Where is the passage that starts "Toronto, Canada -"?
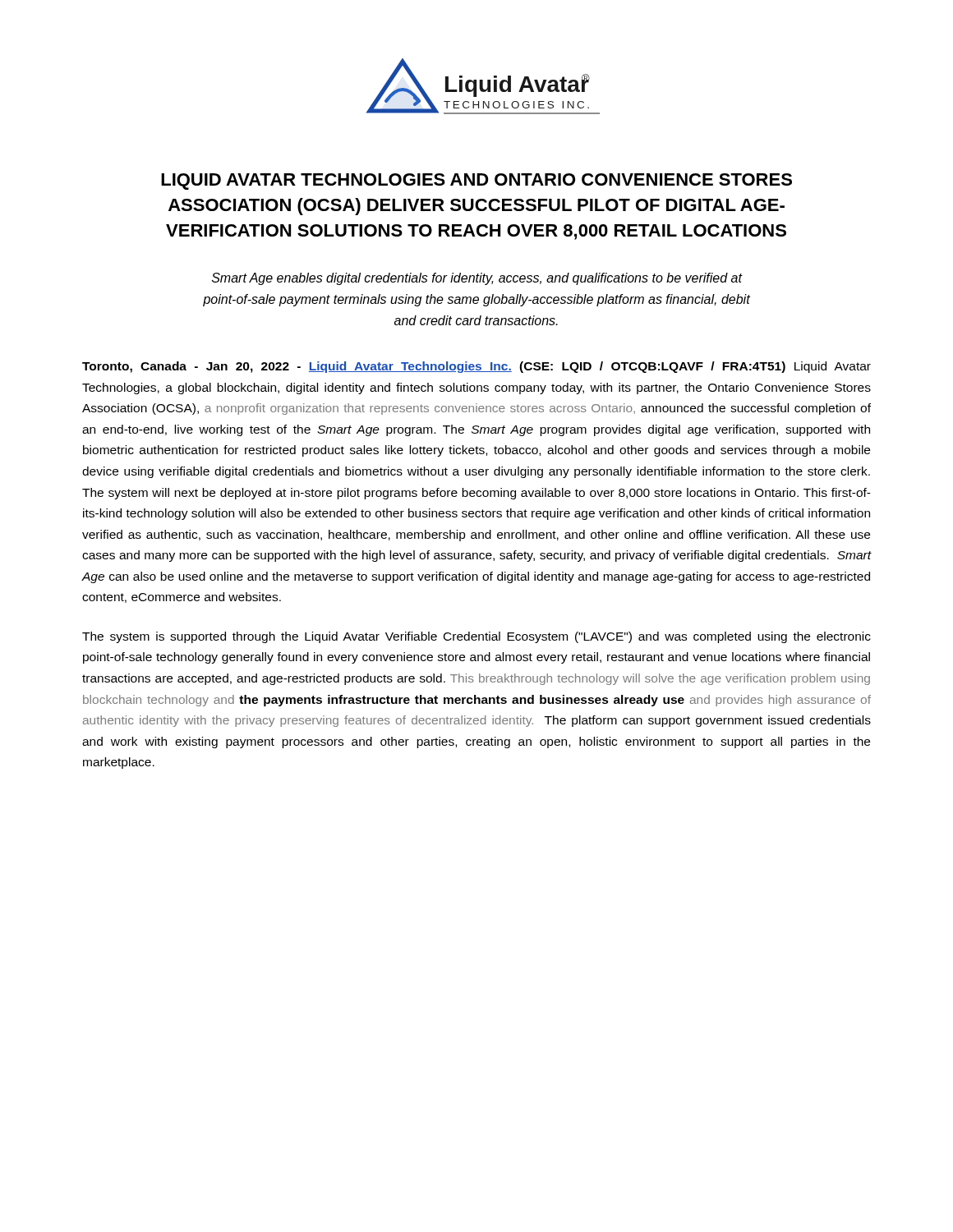The height and width of the screenshot is (1232, 953). [476, 481]
